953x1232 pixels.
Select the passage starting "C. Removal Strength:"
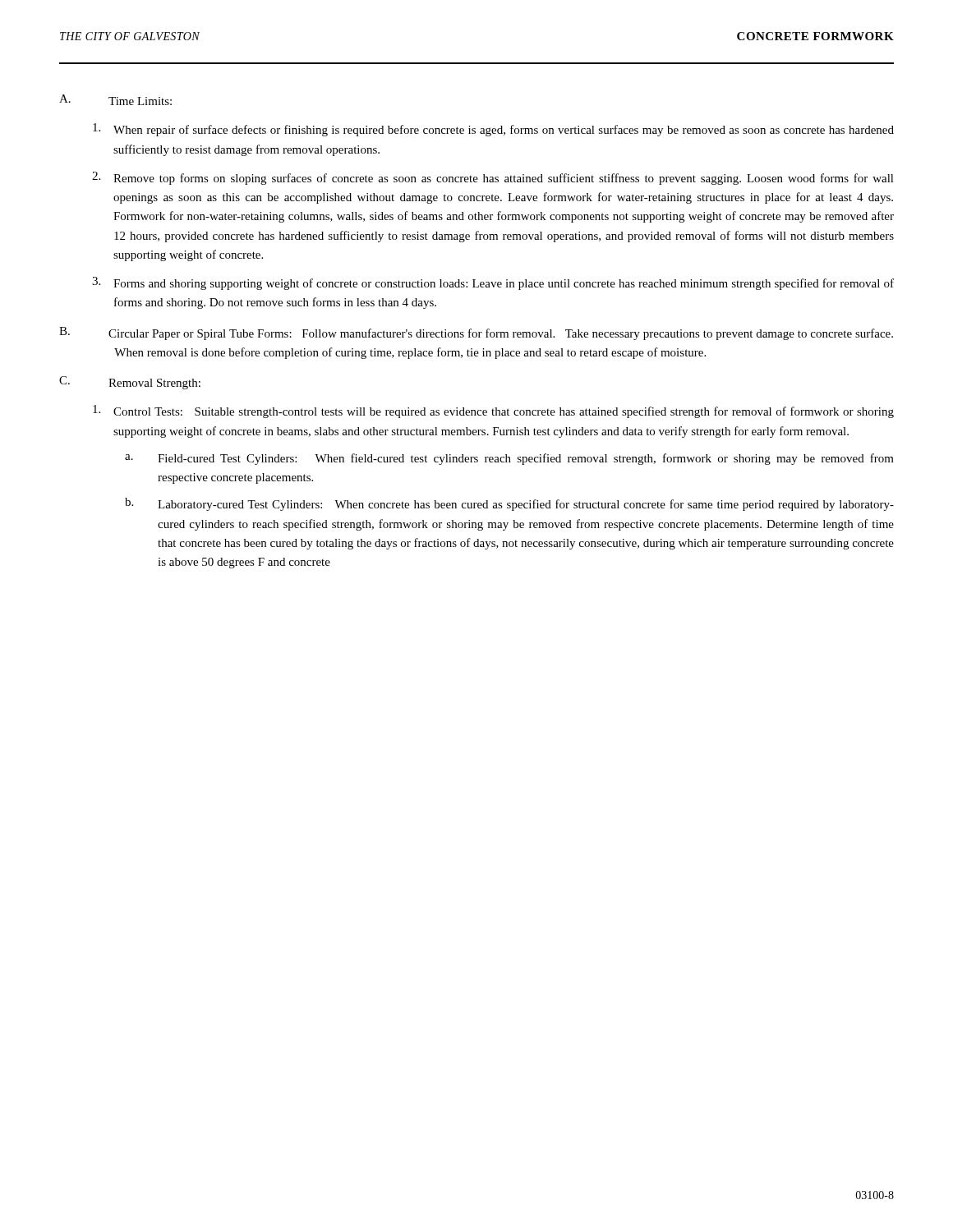pyautogui.click(x=130, y=383)
